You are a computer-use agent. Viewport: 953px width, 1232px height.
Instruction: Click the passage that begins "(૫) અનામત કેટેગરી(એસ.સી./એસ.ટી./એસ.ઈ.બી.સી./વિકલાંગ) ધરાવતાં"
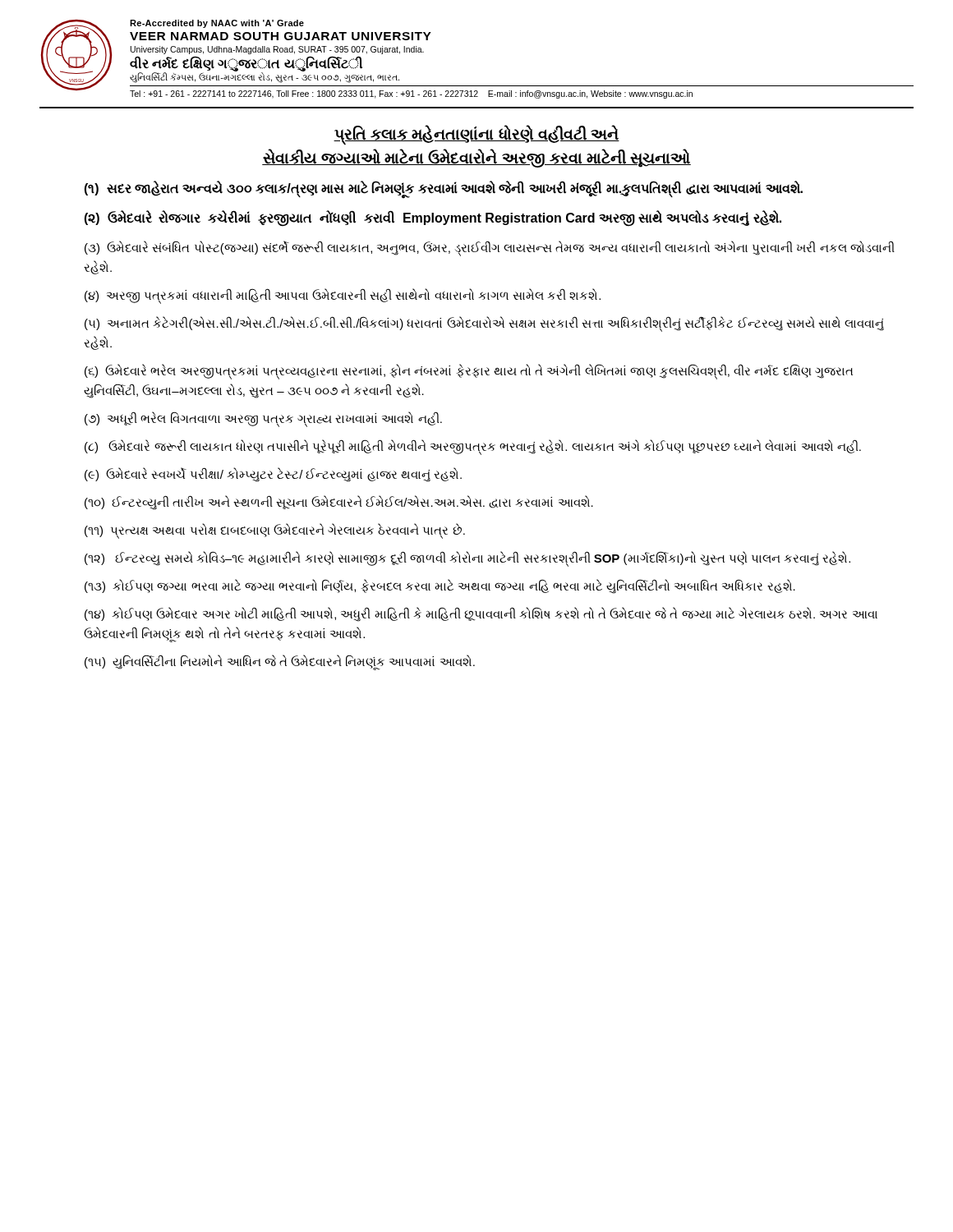495,333
